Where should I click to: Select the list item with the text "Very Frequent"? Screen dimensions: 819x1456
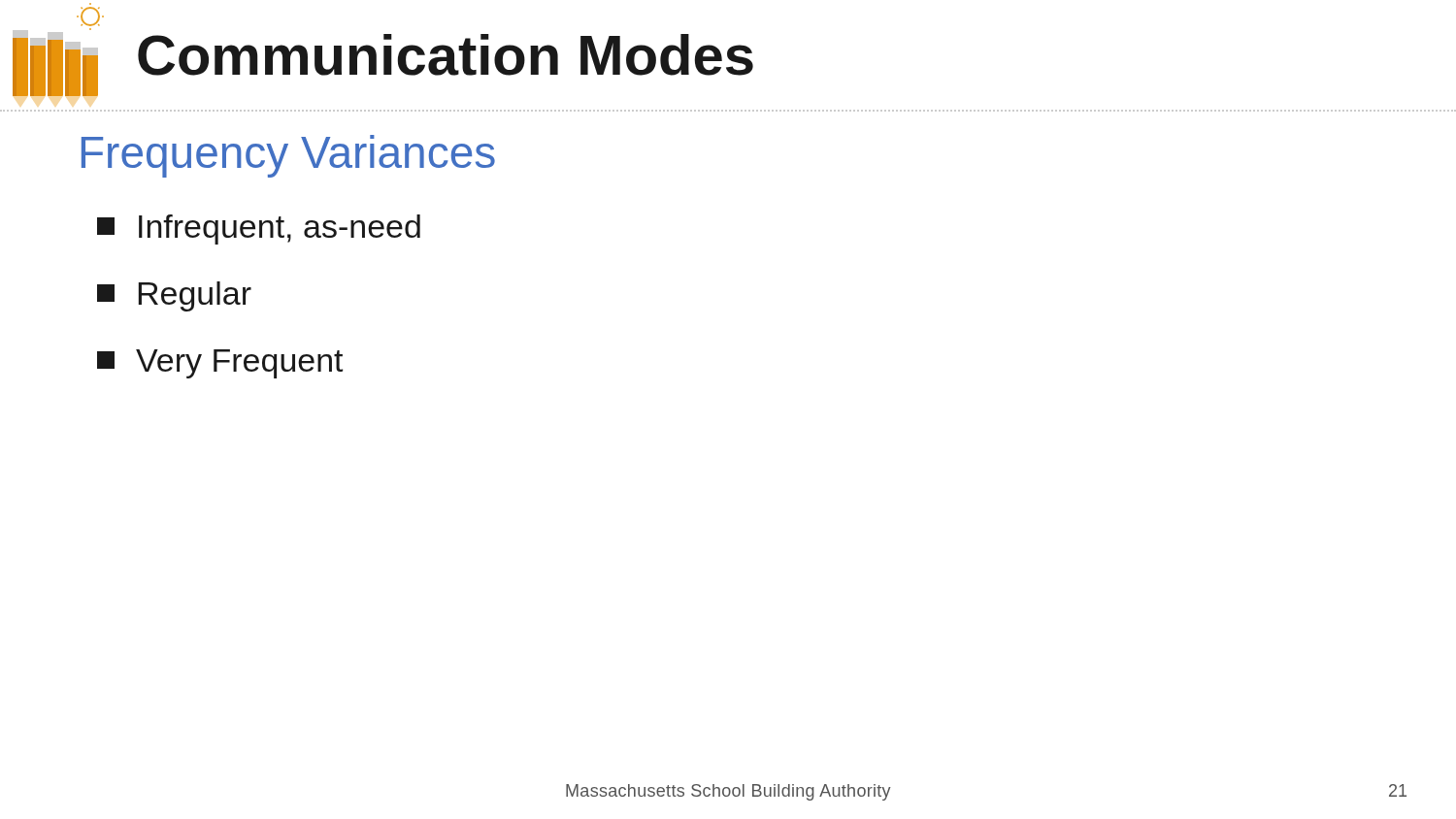coord(220,361)
